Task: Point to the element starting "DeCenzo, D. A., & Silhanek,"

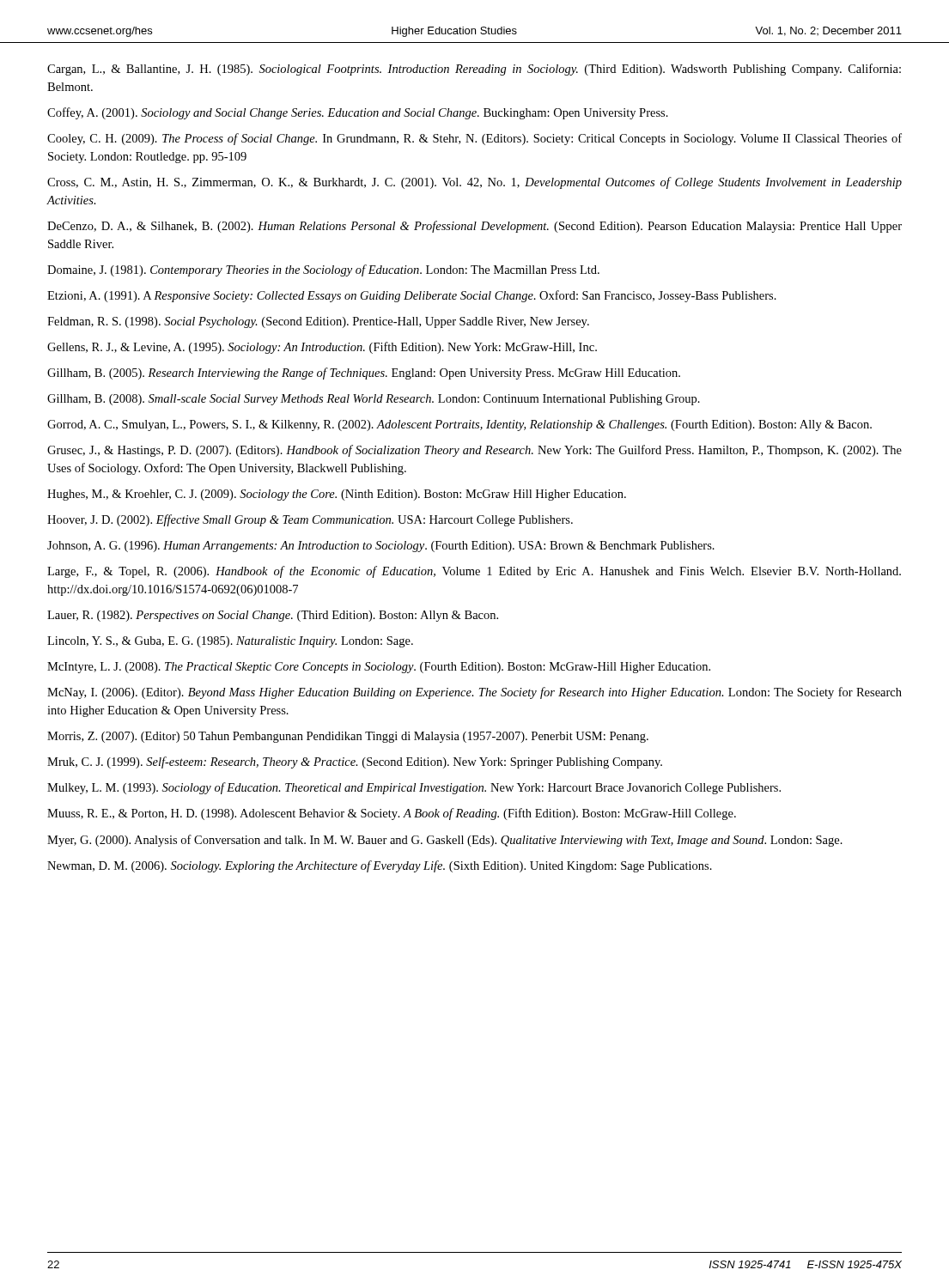Action: (x=474, y=235)
